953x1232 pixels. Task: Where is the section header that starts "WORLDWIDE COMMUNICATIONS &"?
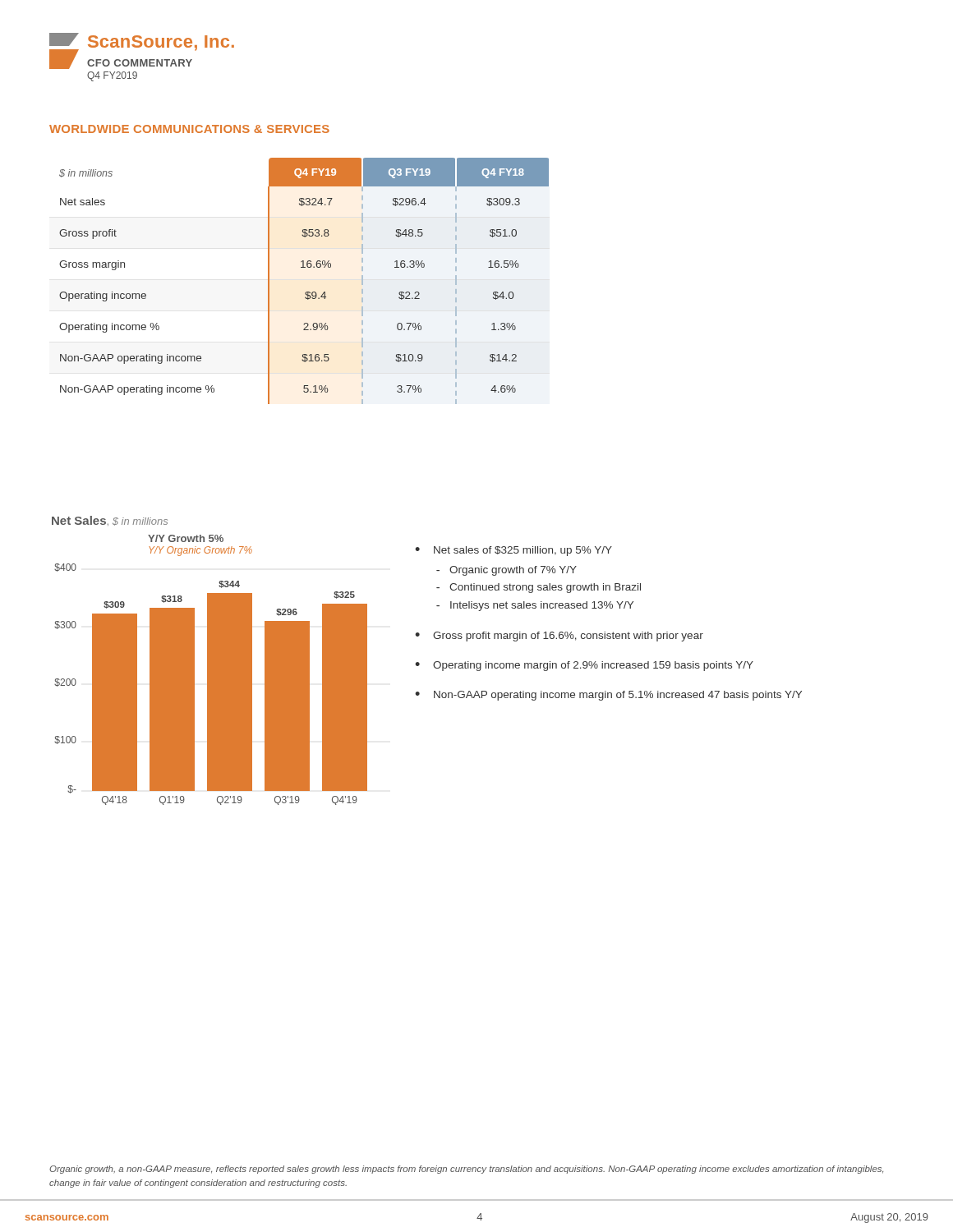point(190,129)
